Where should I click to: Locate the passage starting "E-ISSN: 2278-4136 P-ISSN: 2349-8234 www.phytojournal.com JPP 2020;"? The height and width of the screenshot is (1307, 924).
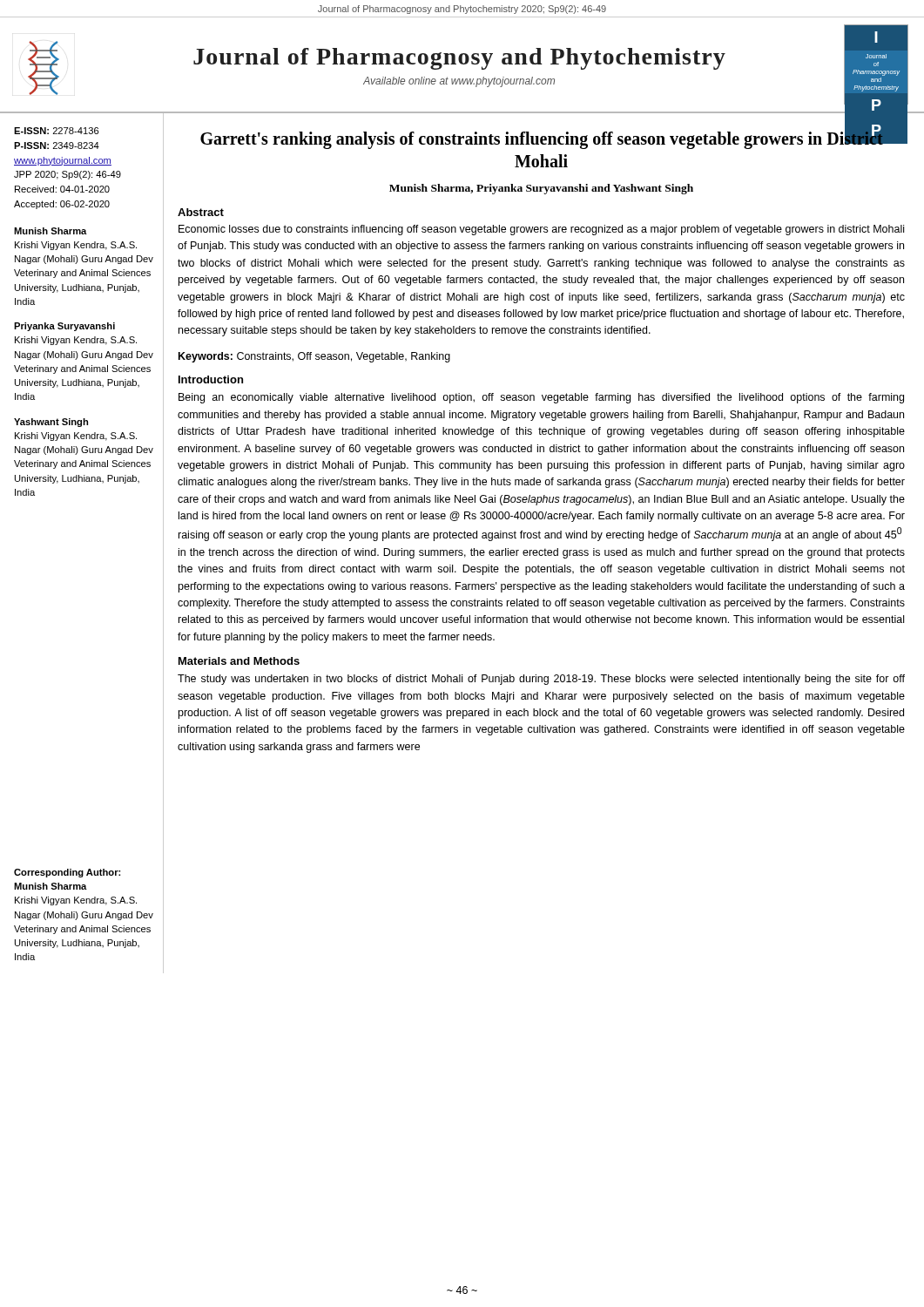[x=67, y=167]
